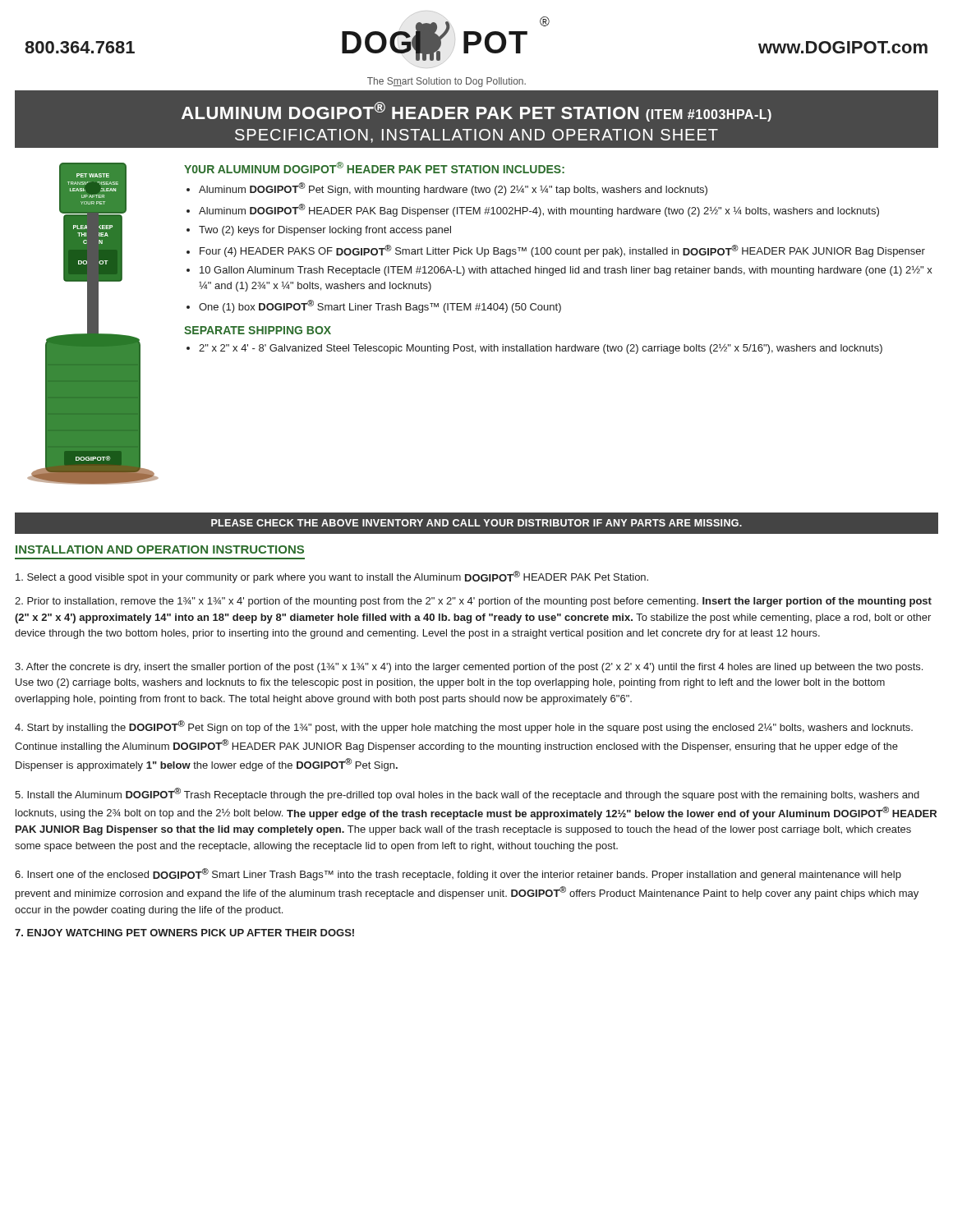953x1232 pixels.
Task: Select the section header that says "SEPARATE SHIPPING BOX"
Action: point(258,330)
